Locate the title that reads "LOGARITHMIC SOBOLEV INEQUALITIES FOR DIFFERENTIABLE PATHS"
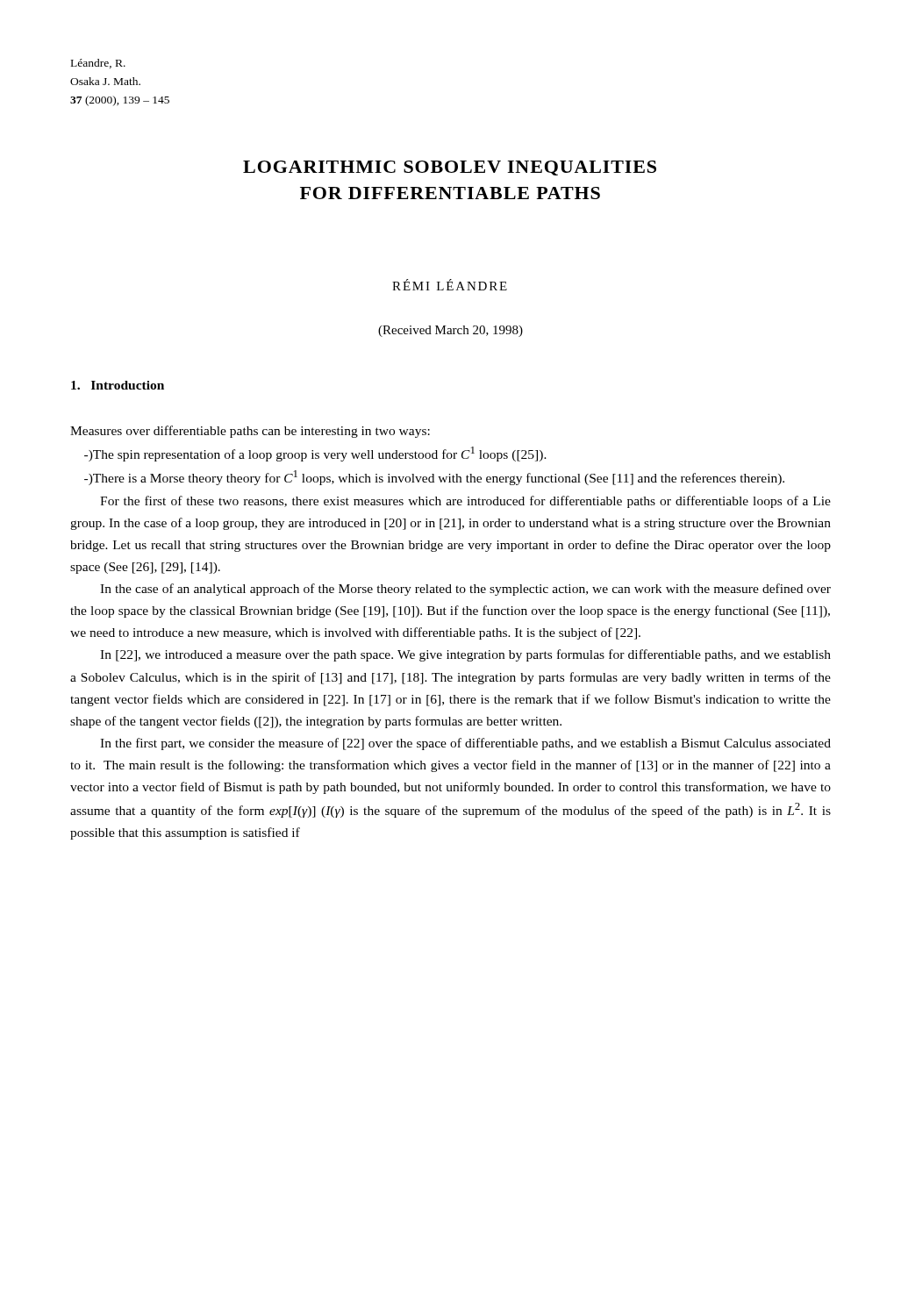This screenshot has width=901, height=1316. [x=450, y=180]
